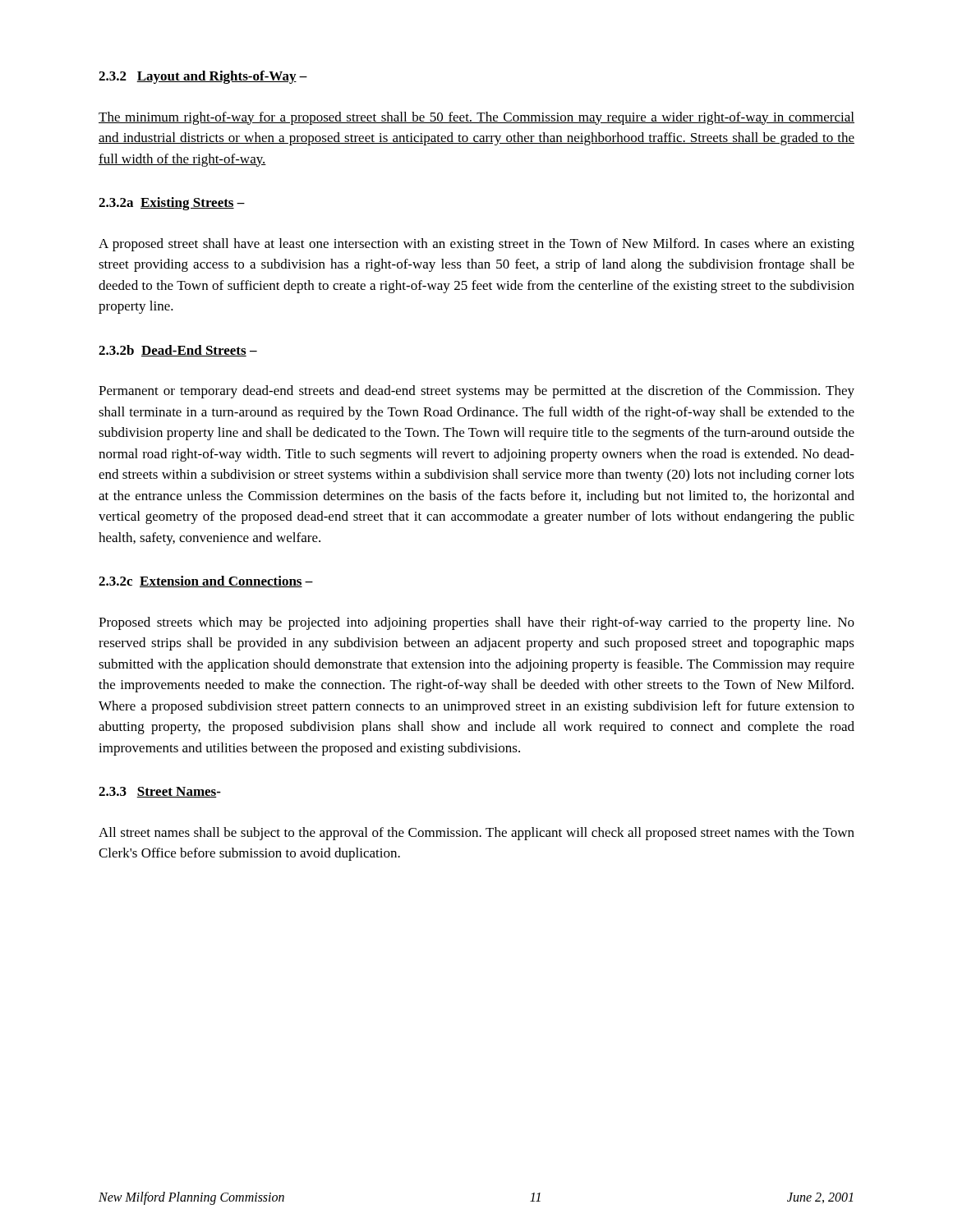Click on the text block that says "The minimum right-of-way"

(476, 138)
